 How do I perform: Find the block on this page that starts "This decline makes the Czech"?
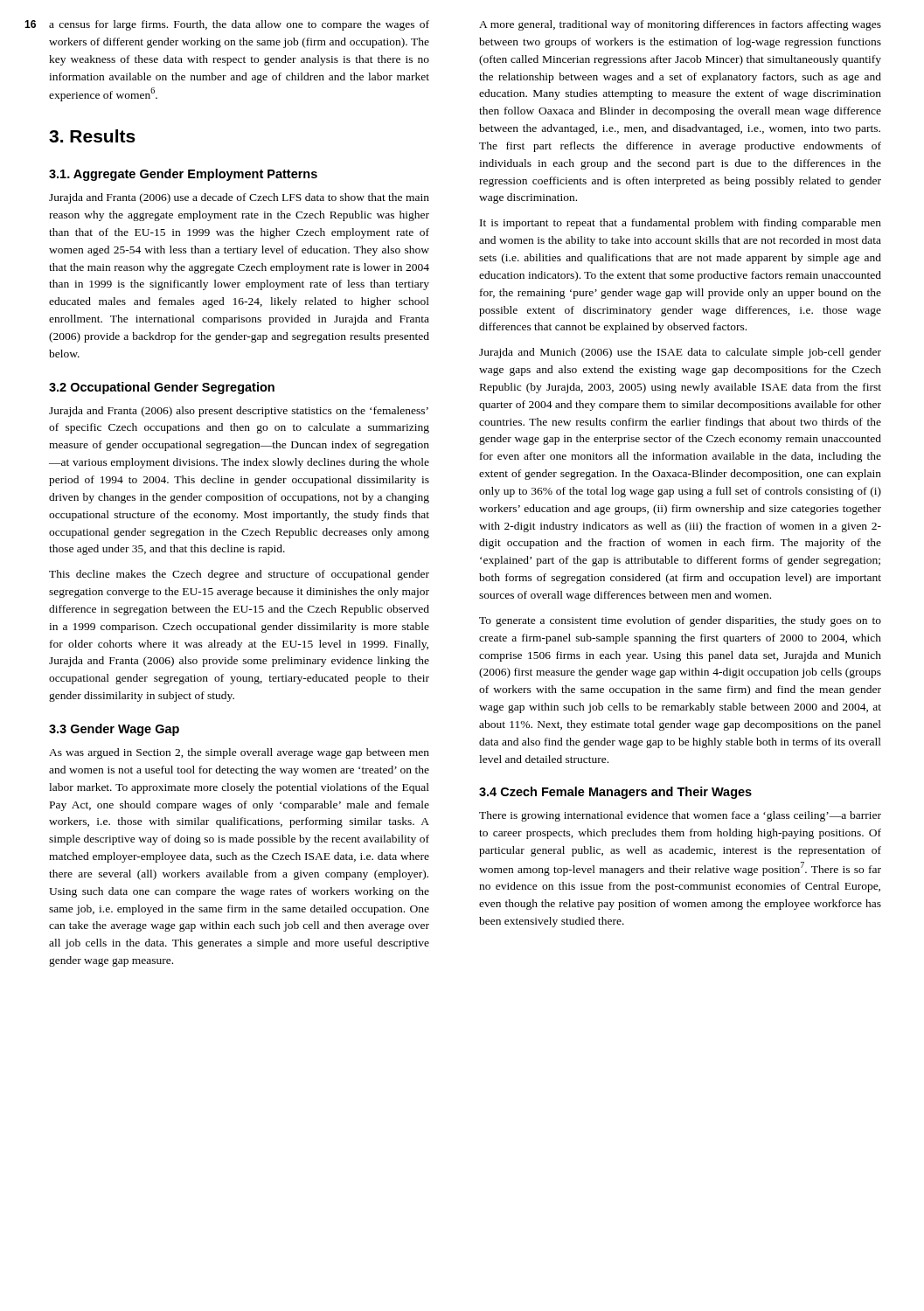[x=239, y=635]
